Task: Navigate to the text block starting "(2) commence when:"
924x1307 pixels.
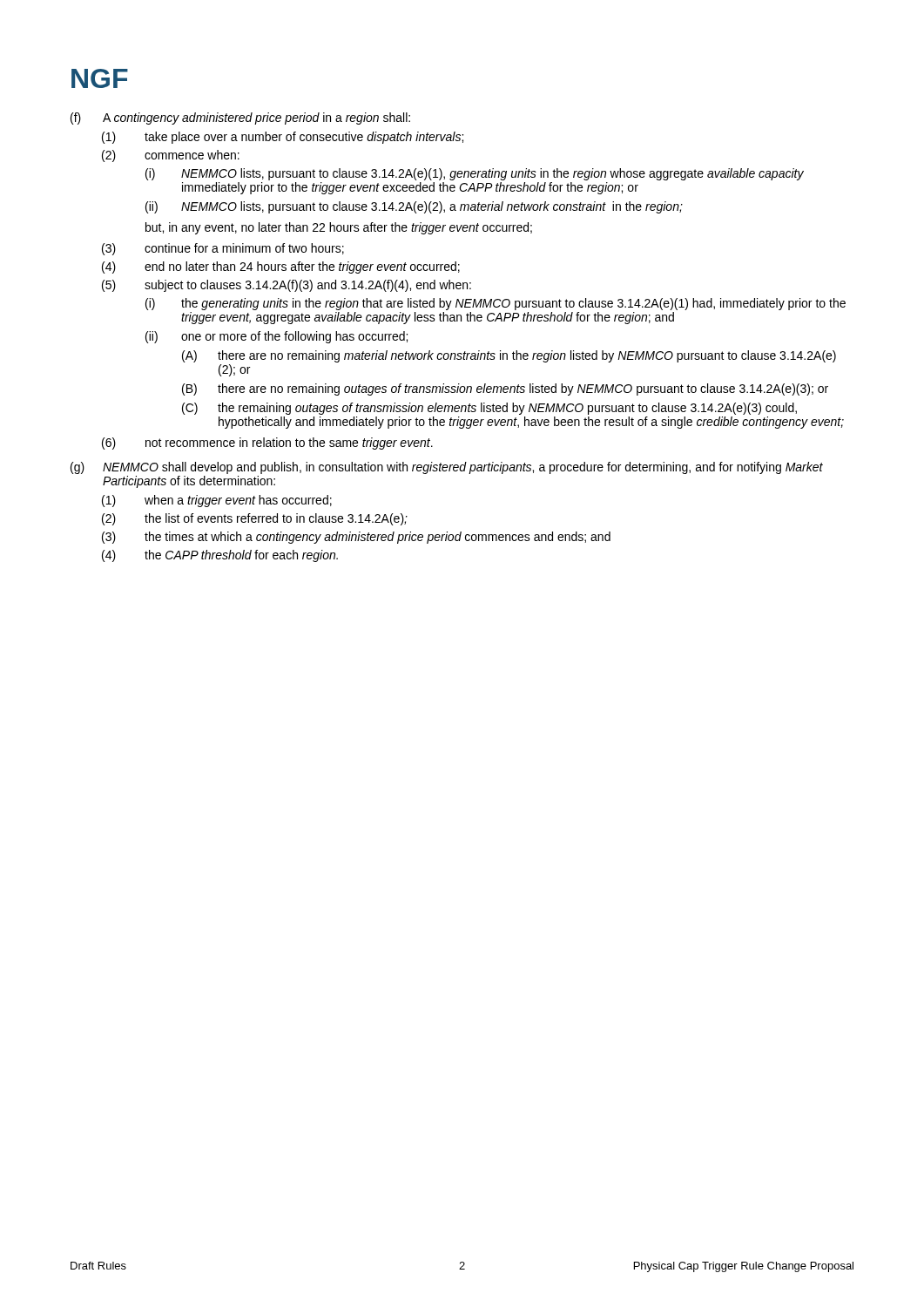Action: click(171, 156)
